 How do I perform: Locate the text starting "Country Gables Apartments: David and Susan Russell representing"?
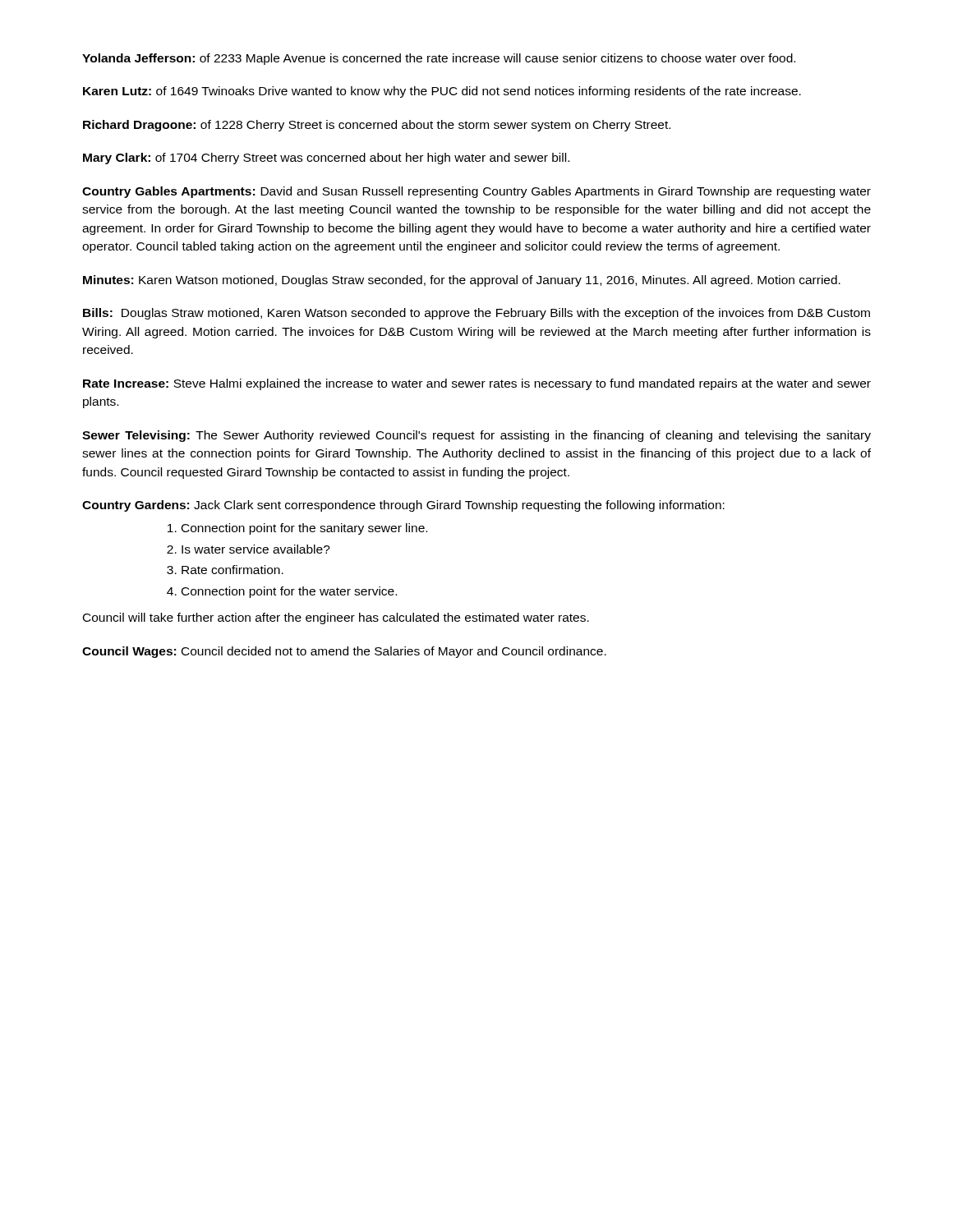coord(476,218)
